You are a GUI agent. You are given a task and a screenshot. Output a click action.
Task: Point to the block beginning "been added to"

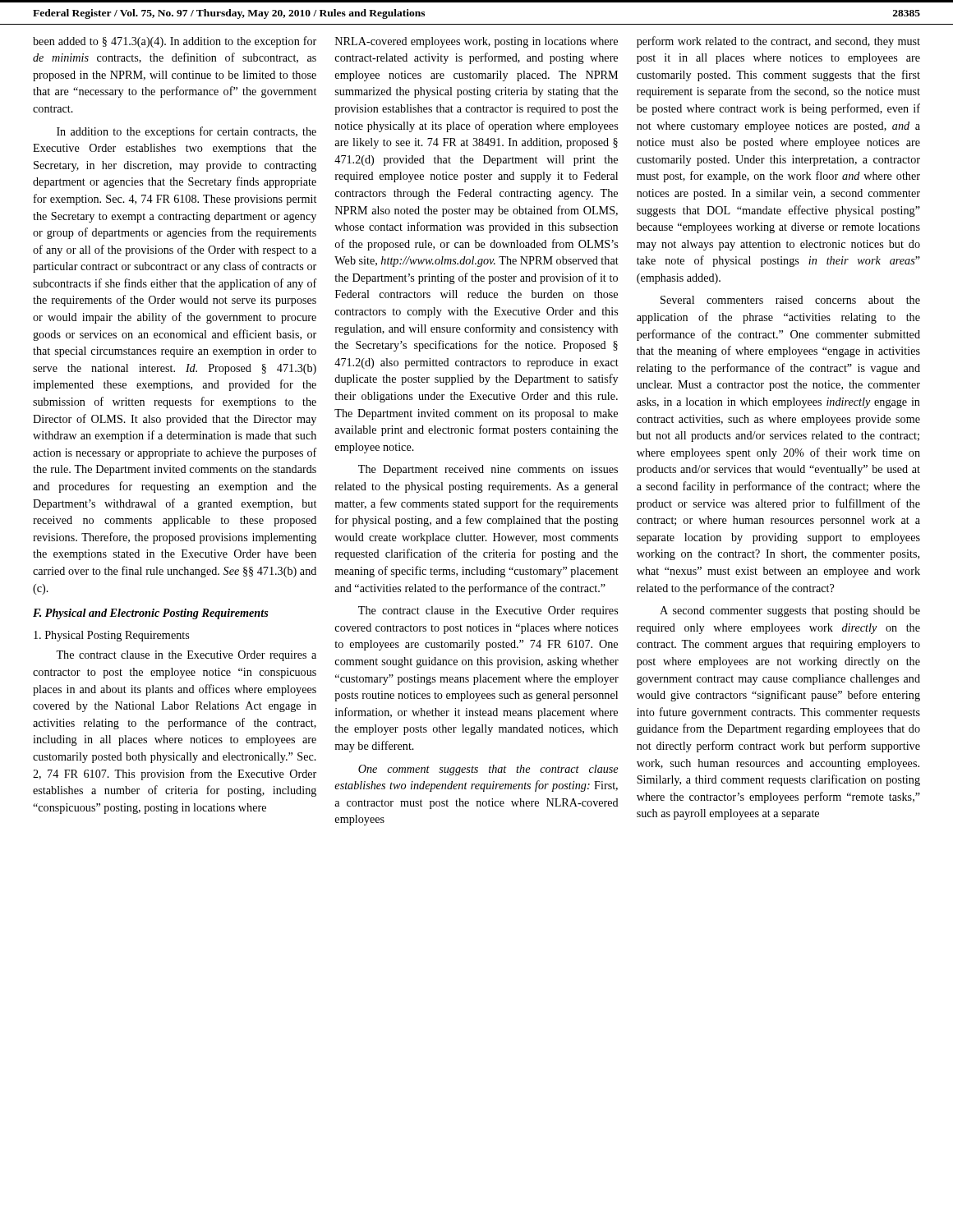[x=175, y=314]
